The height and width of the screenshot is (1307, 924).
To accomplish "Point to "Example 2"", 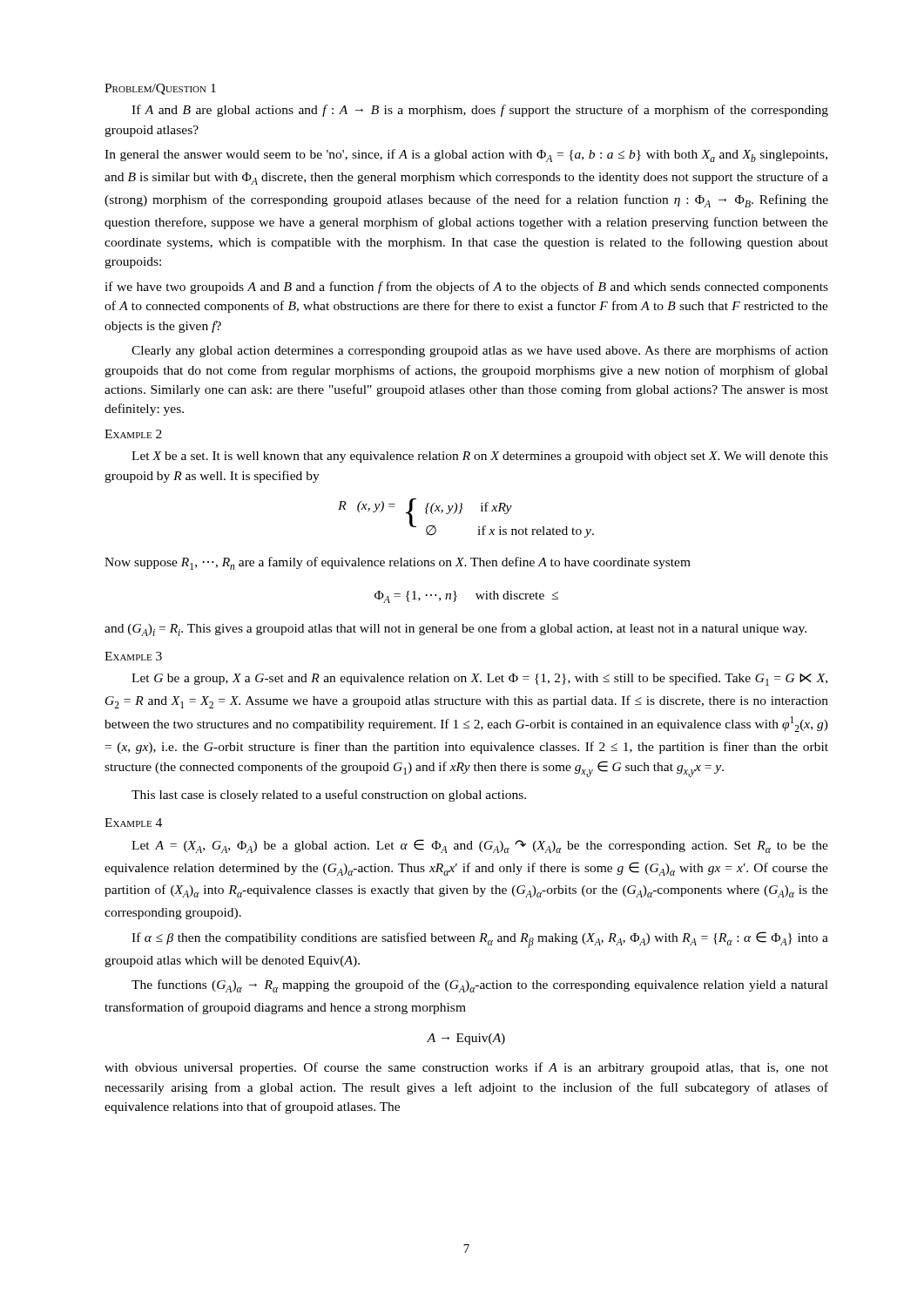I will [133, 433].
